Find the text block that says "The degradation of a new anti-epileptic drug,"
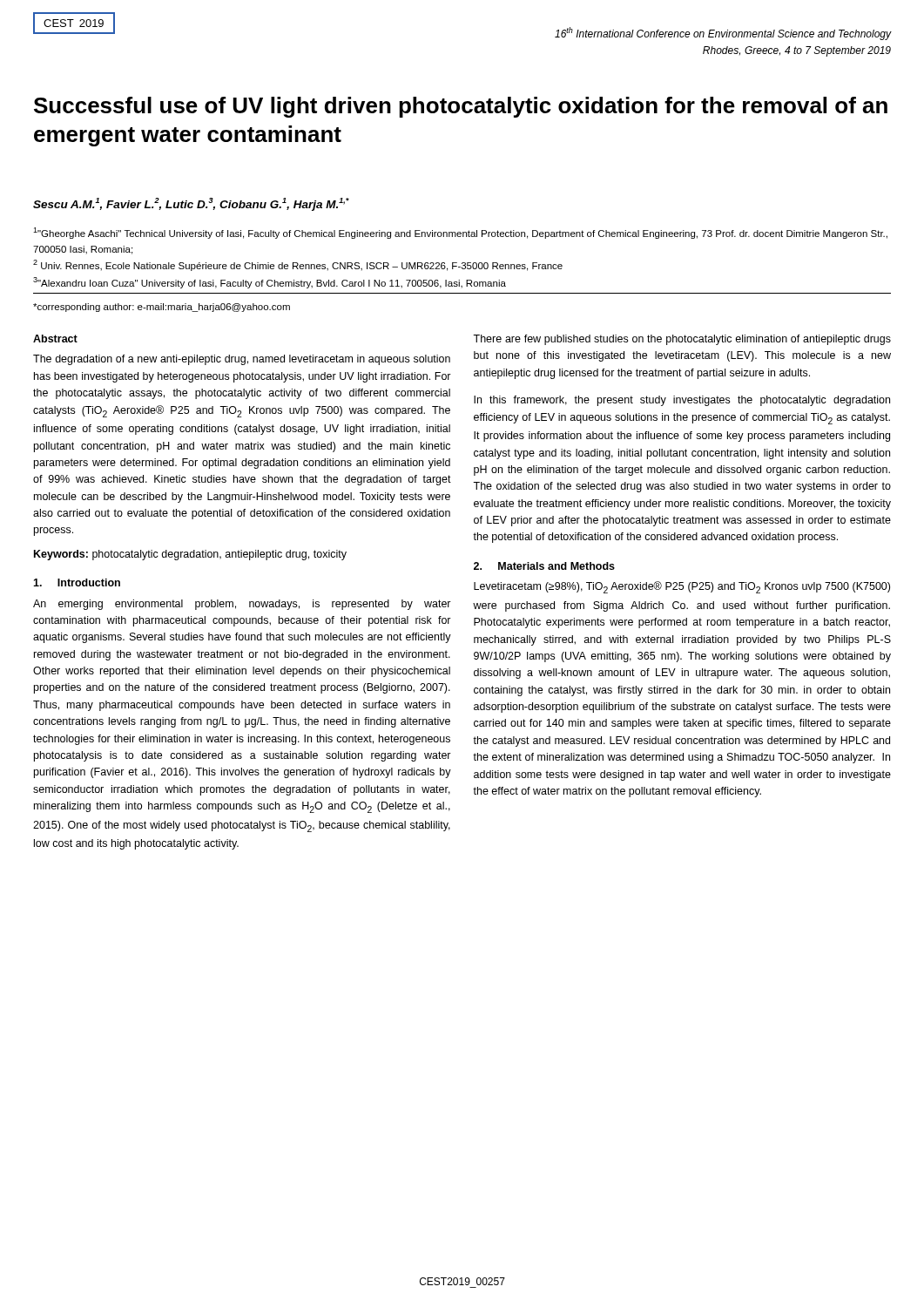This screenshot has height=1307, width=924. click(242, 445)
